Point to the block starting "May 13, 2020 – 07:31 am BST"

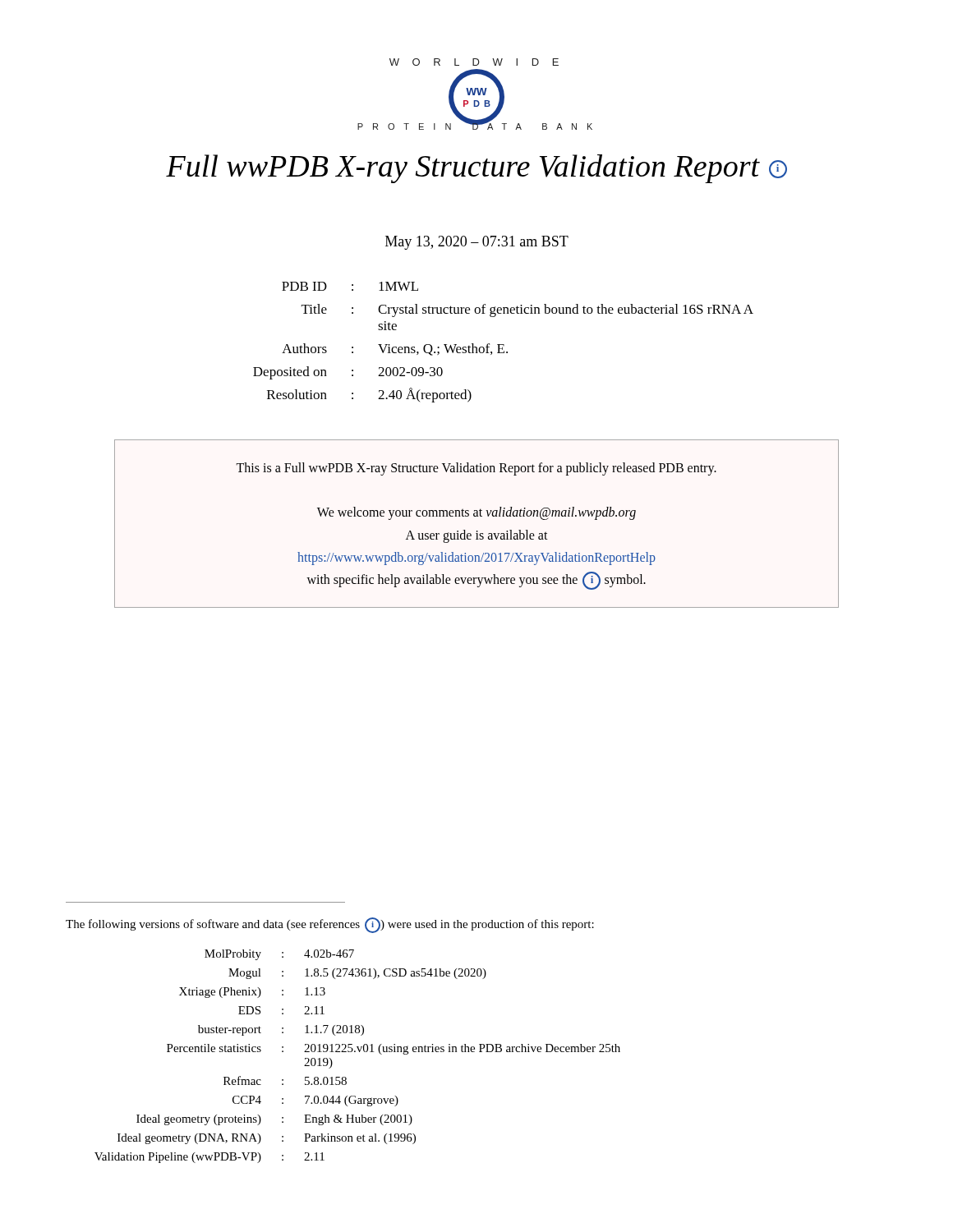476,241
